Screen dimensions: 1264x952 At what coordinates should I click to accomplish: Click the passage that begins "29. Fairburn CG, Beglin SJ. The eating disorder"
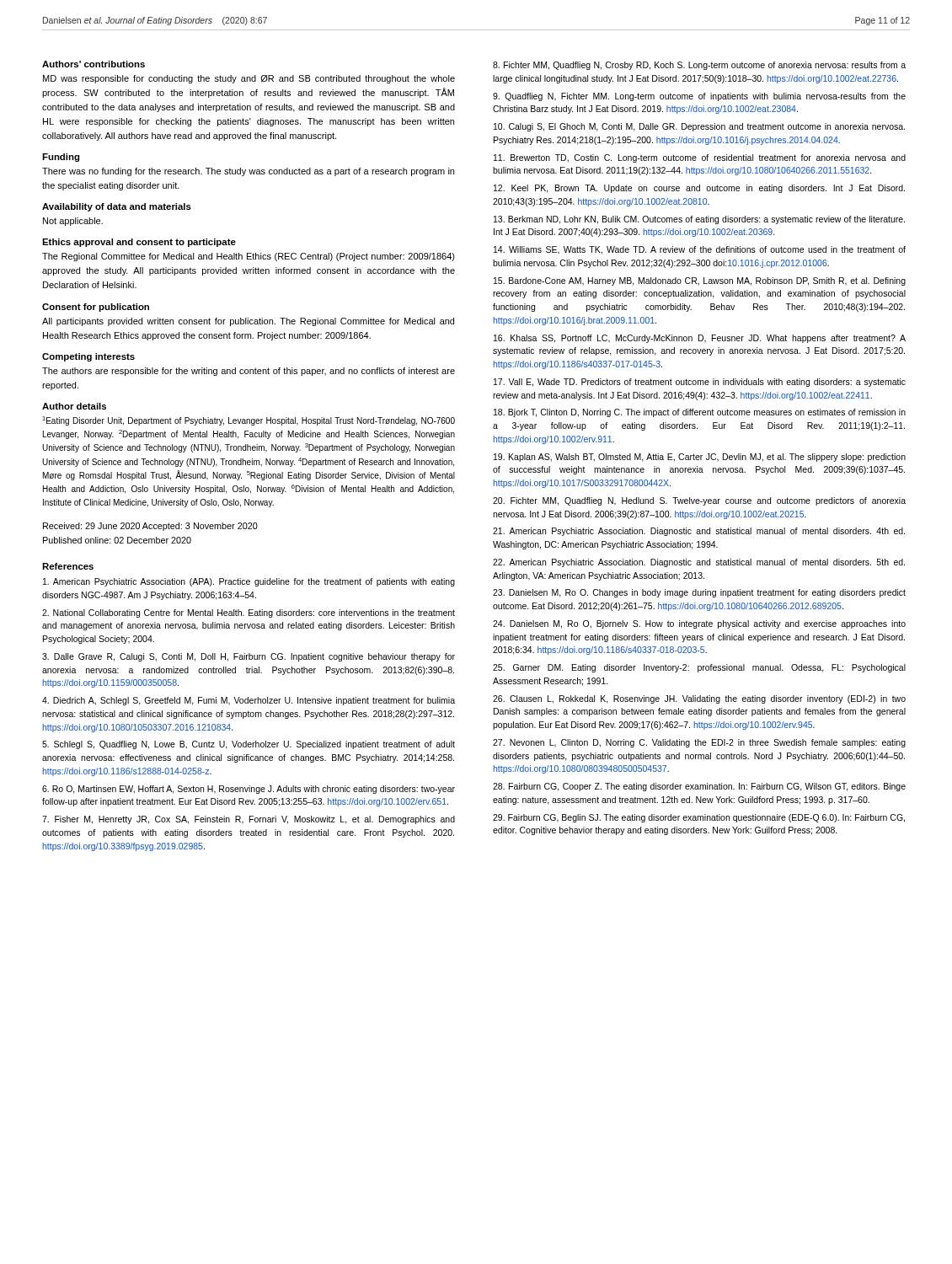pos(699,824)
